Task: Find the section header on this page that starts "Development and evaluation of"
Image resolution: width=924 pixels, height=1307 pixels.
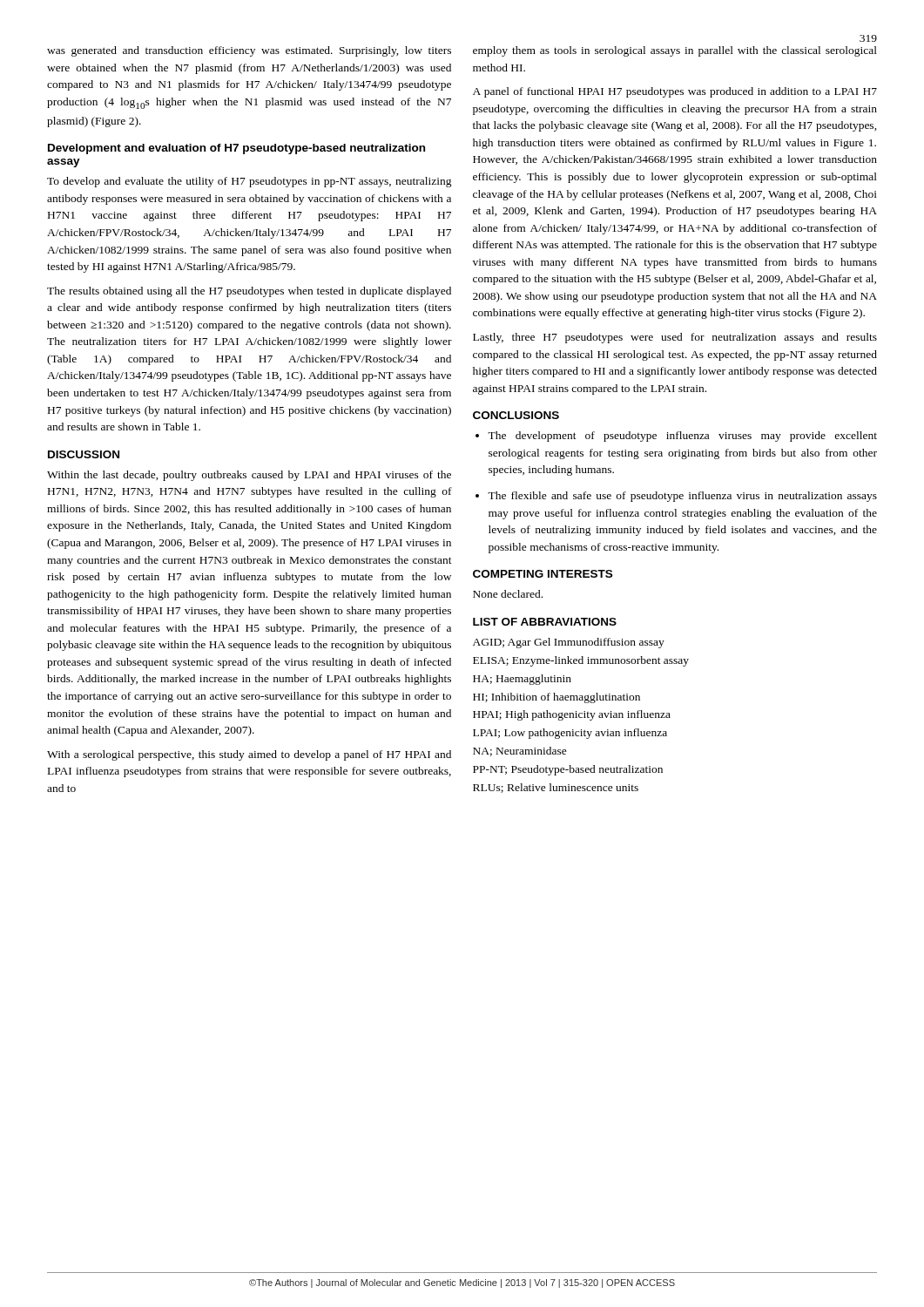Action: [x=236, y=154]
